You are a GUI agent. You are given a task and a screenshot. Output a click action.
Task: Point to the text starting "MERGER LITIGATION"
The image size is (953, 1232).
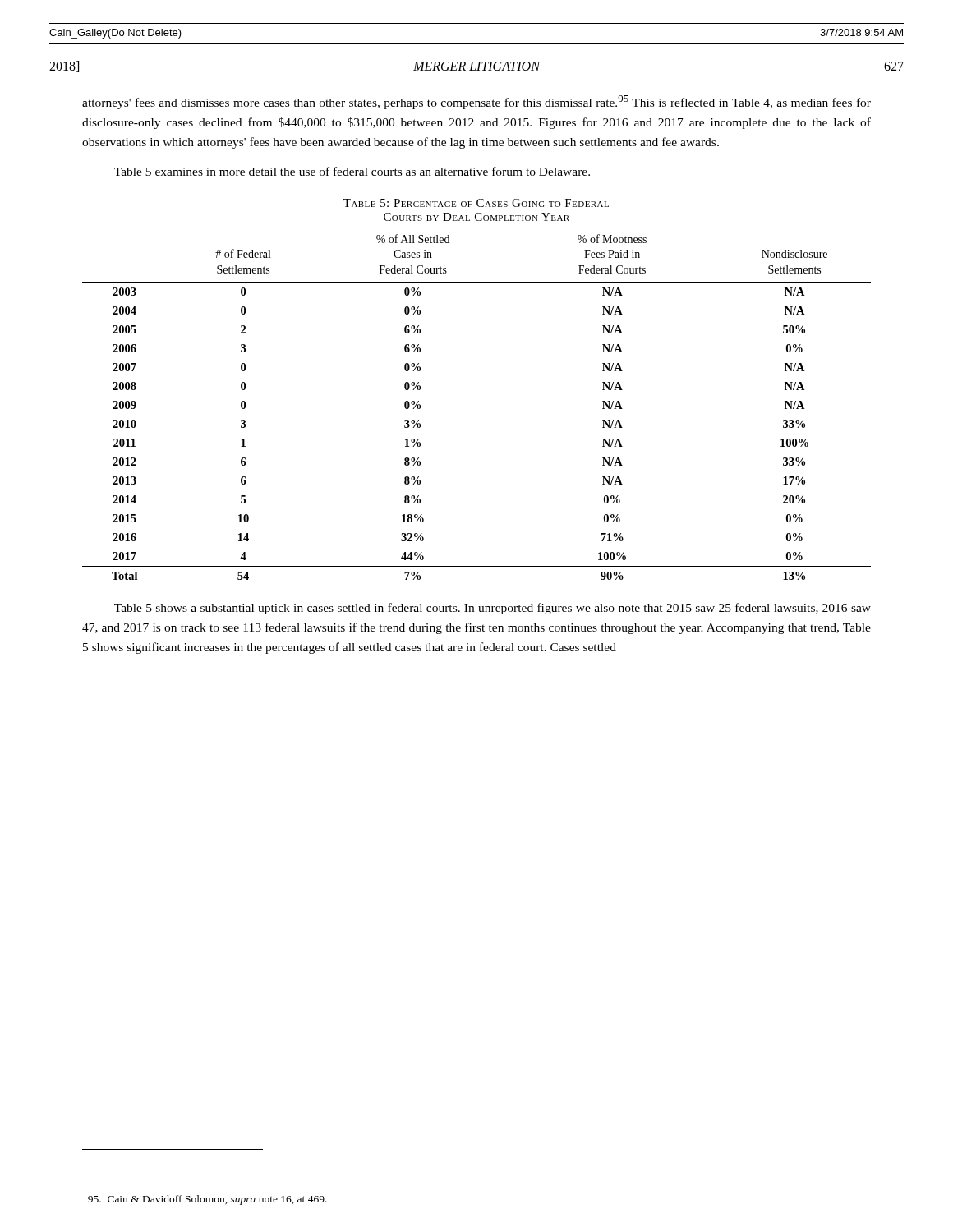click(x=476, y=66)
